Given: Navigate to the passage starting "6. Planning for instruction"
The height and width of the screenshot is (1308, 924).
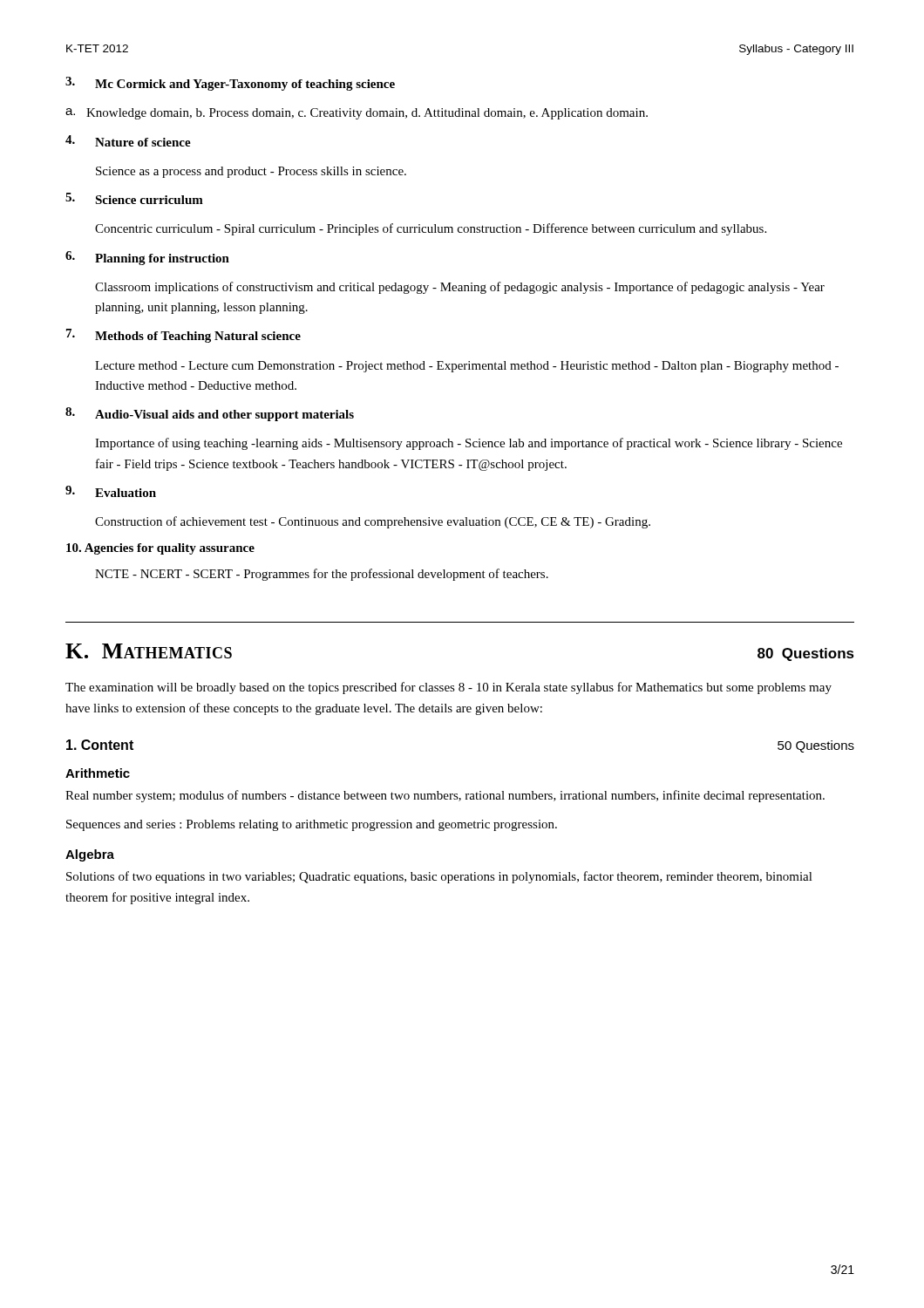Looking at the screenshot, I should [x=147, y=258].
